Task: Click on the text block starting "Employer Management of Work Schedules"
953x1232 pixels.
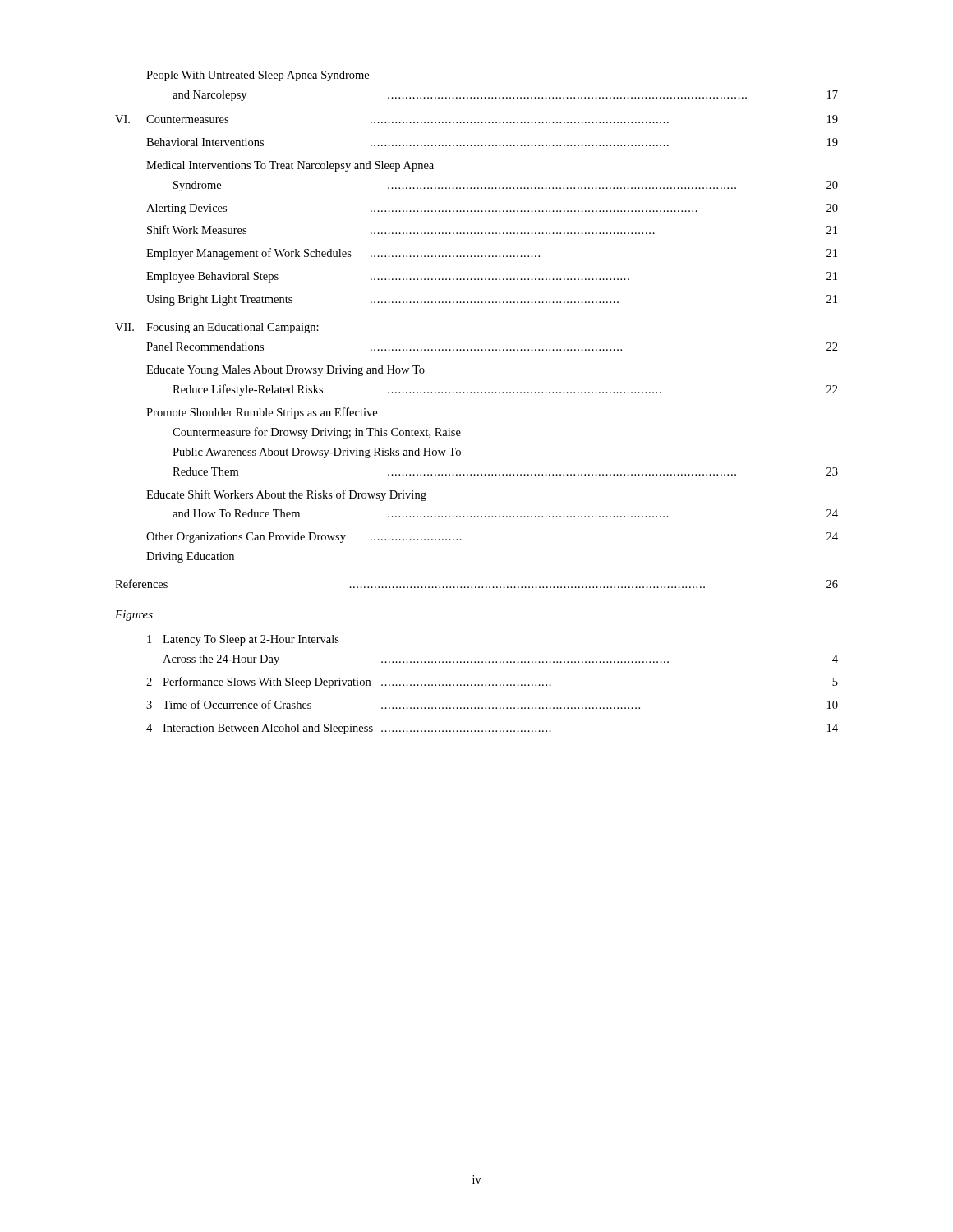Action: 492,254
